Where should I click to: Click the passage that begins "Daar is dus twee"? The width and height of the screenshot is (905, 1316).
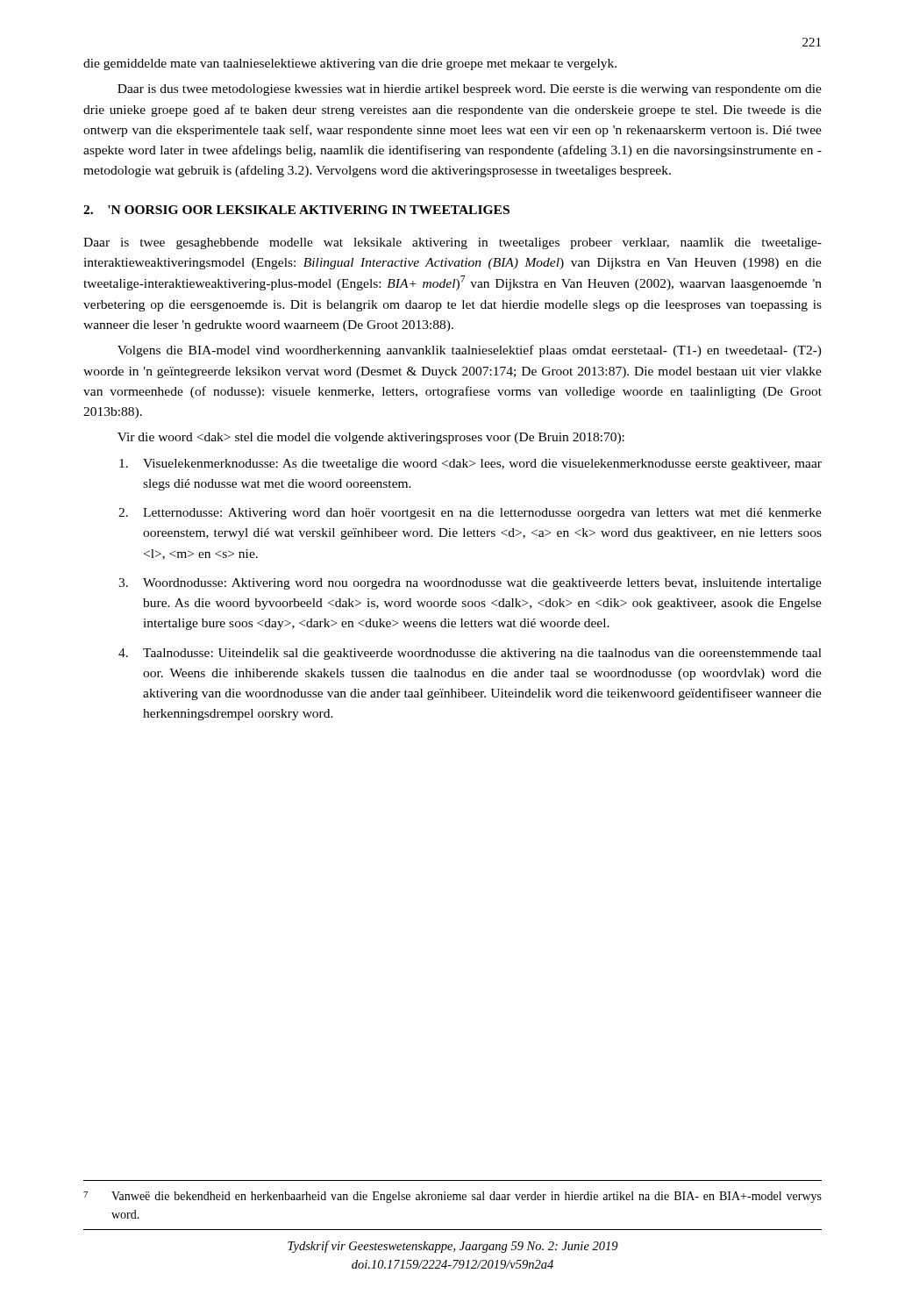point(452,129)
